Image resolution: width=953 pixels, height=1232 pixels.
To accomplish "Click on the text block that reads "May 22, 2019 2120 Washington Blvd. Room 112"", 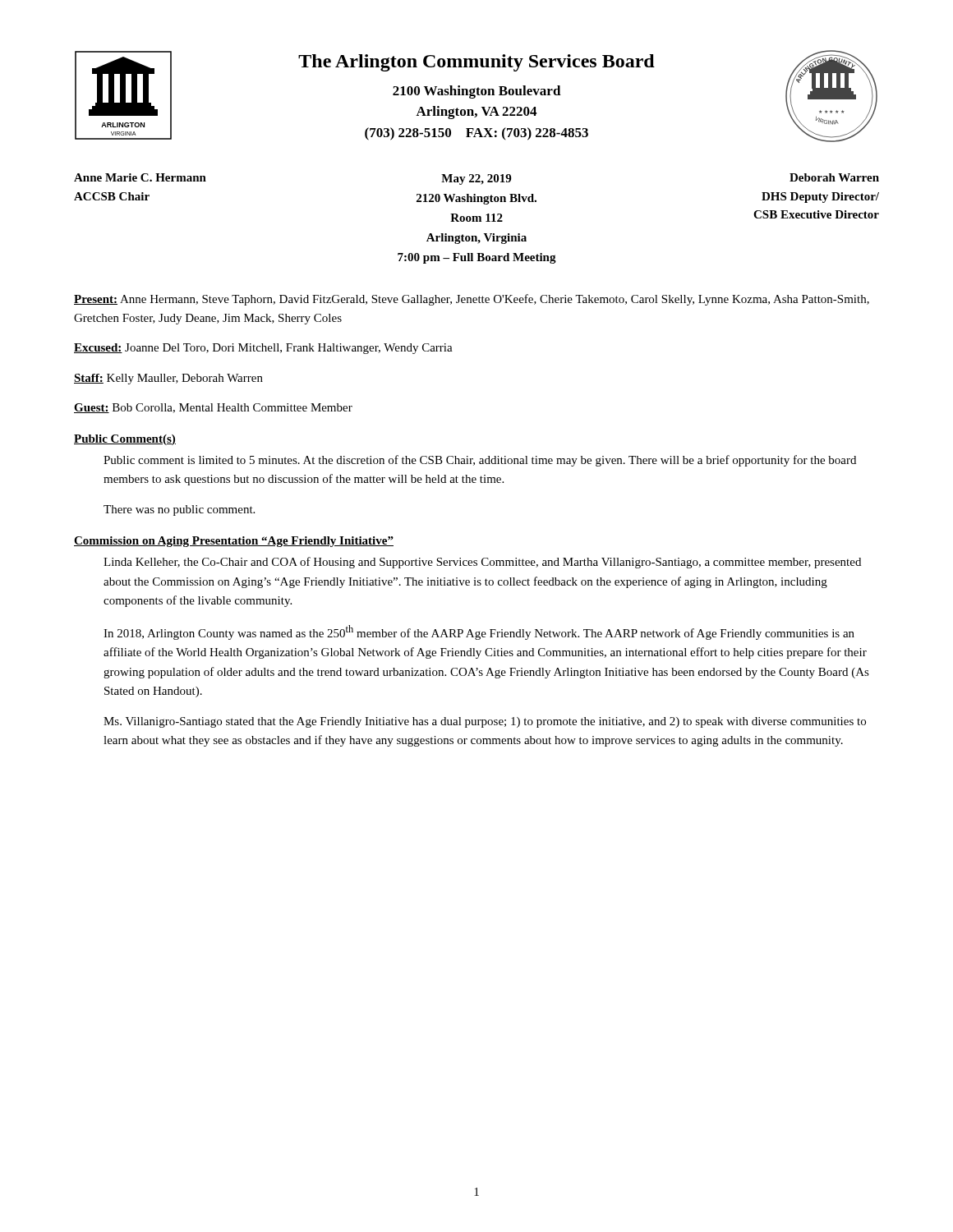I will [x=476, y=218].
